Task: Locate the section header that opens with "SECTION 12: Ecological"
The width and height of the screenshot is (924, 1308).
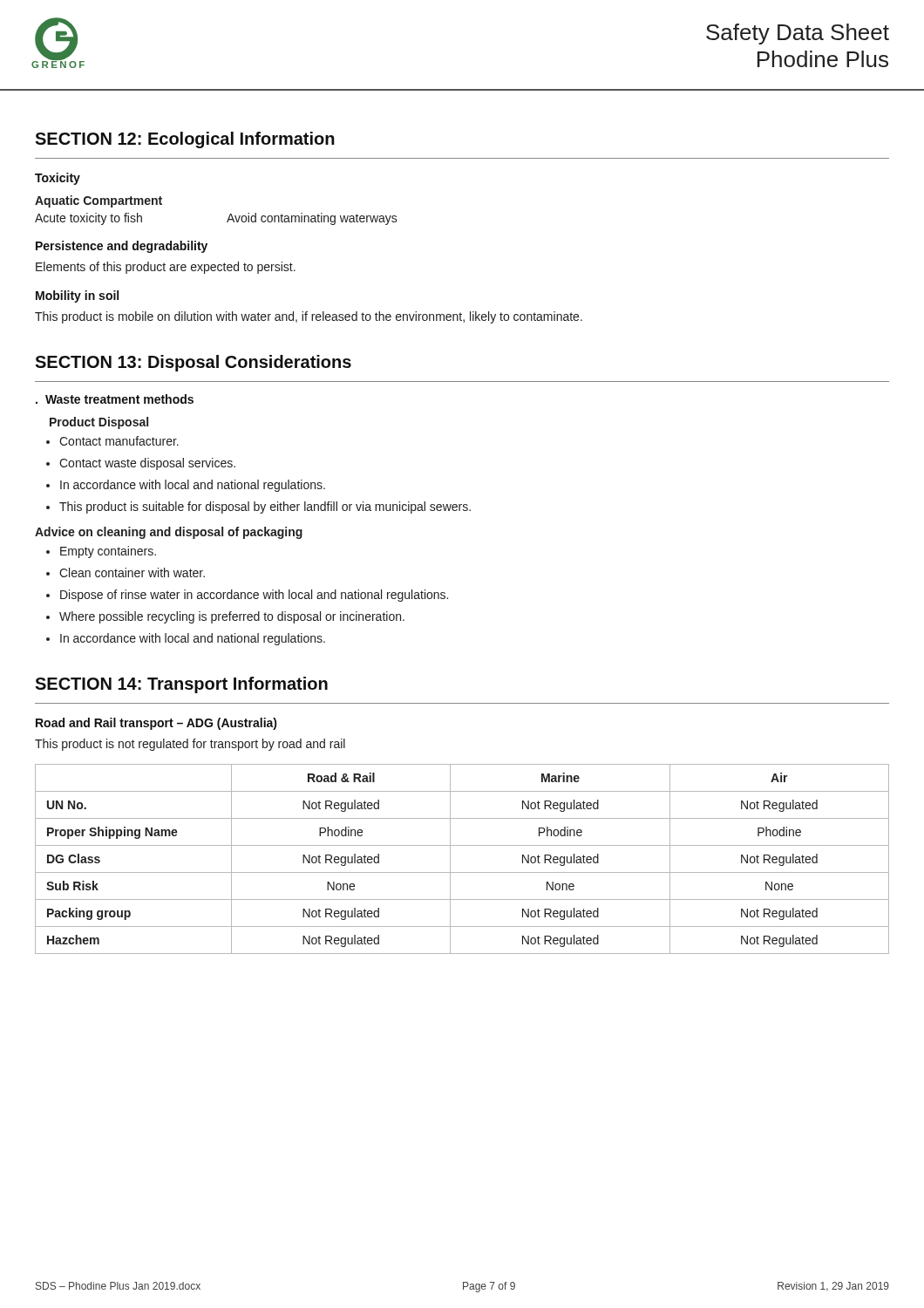Action: point(185,140)
